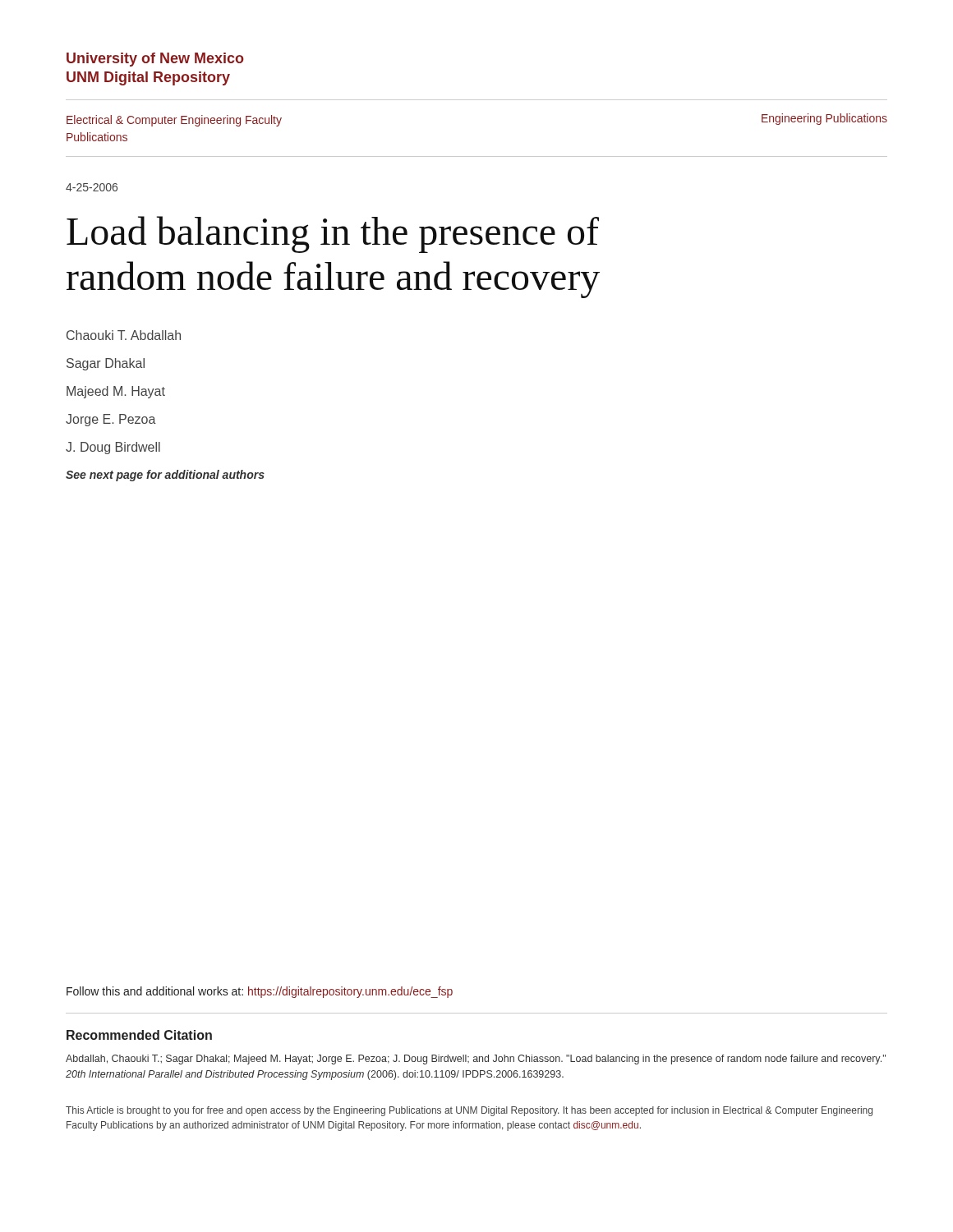The width and height of the screenshot is (953, 1232).
Task: Find the text that reads "Jorge E. Pezoa"
Action: 111,420
